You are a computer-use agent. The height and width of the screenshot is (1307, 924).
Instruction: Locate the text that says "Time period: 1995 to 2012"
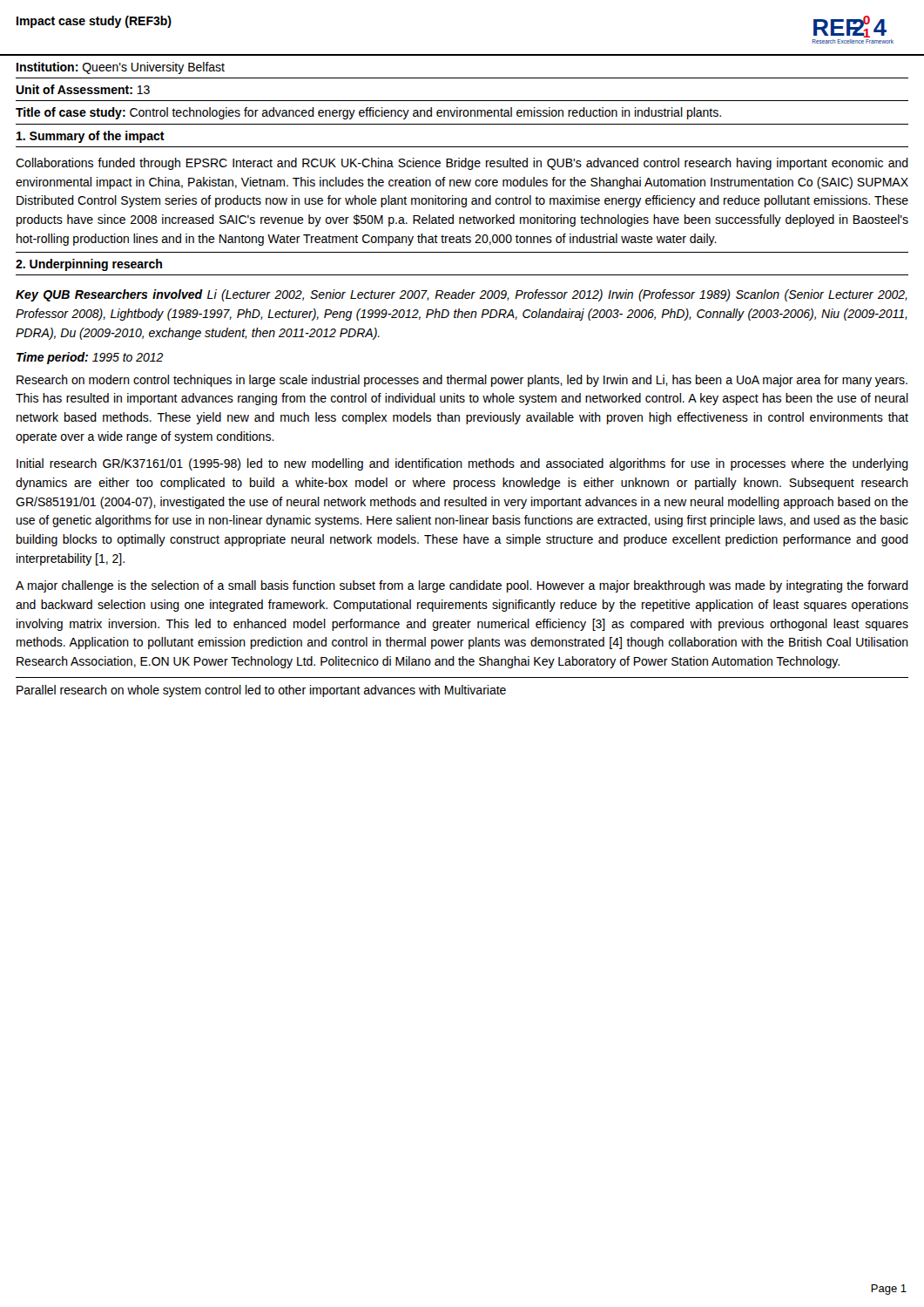pyautogui.click(x=89, y=357)
